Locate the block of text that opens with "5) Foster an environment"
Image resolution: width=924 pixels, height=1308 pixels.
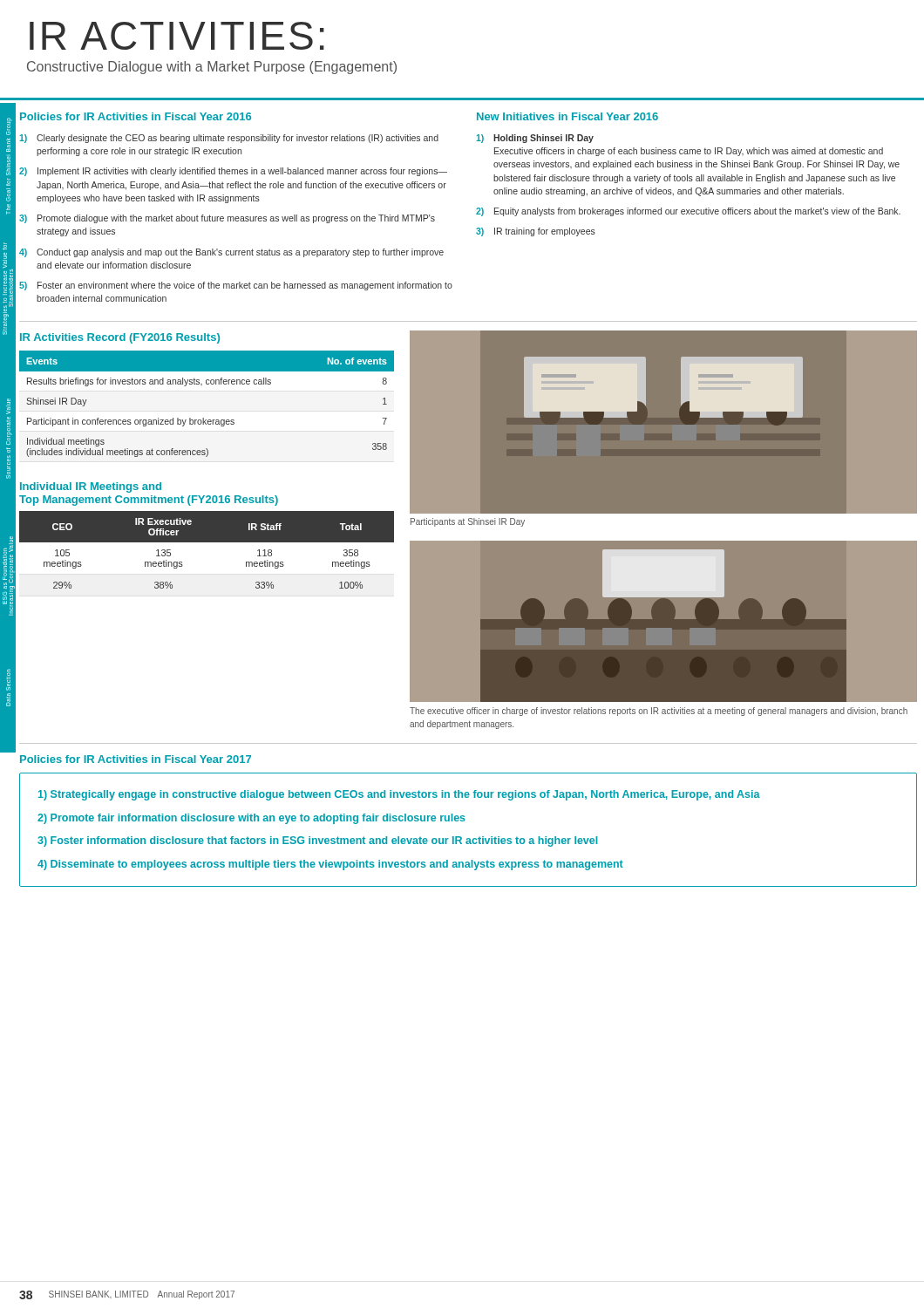coord(240,292)
